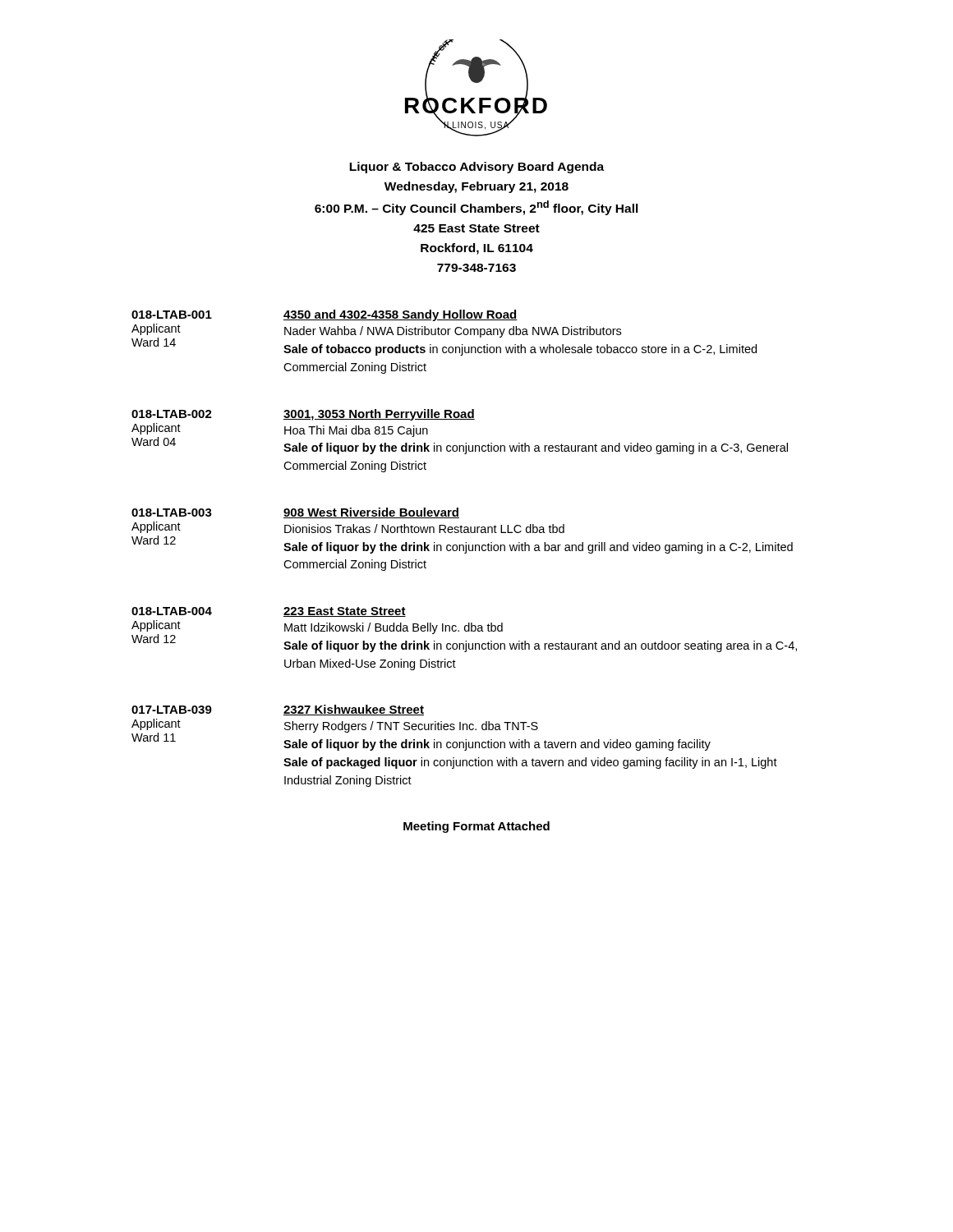Select the text that says "Meeting Format Attached"

tap(476, 826)
